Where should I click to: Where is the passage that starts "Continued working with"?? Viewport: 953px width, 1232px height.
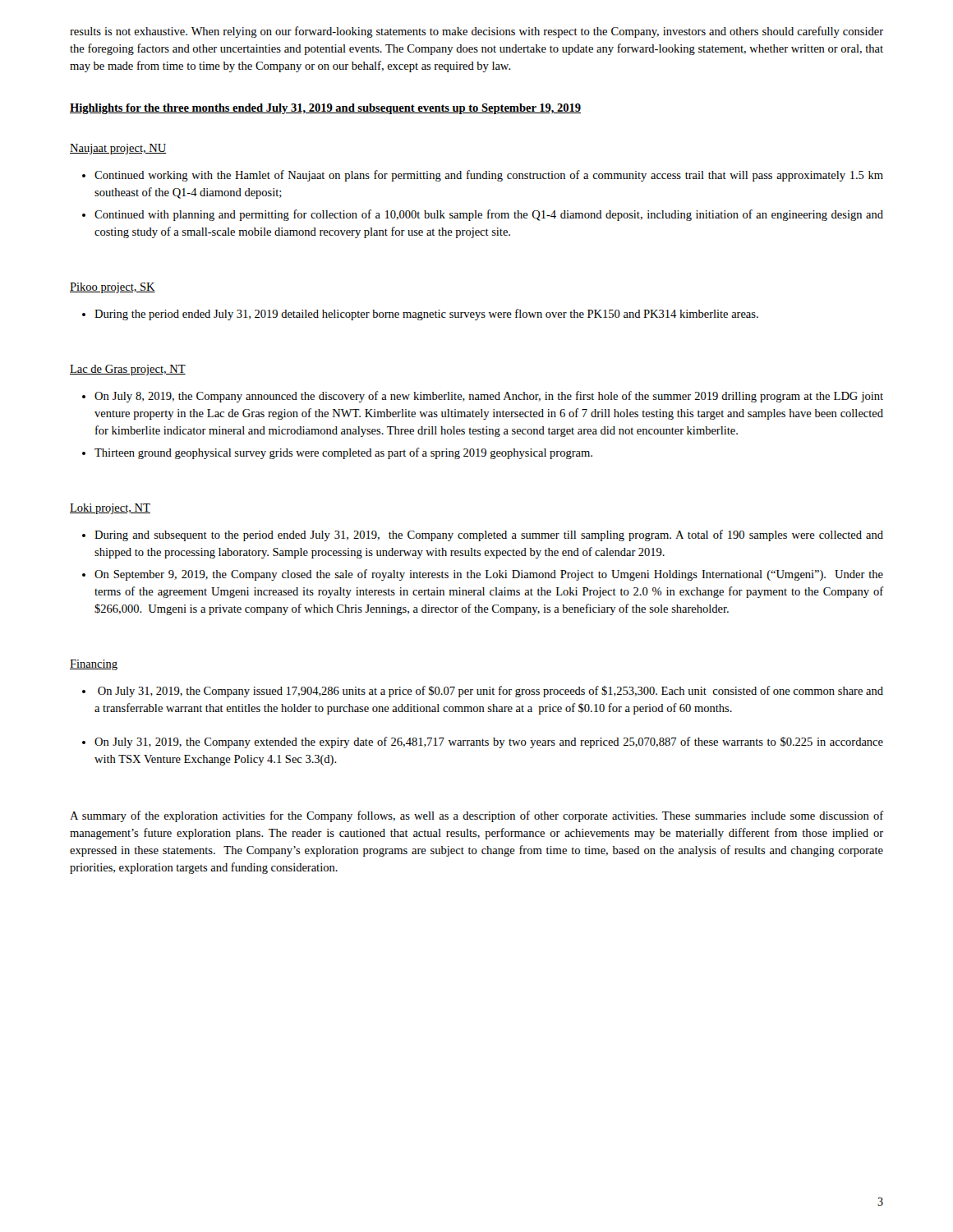tap(489, 184)
